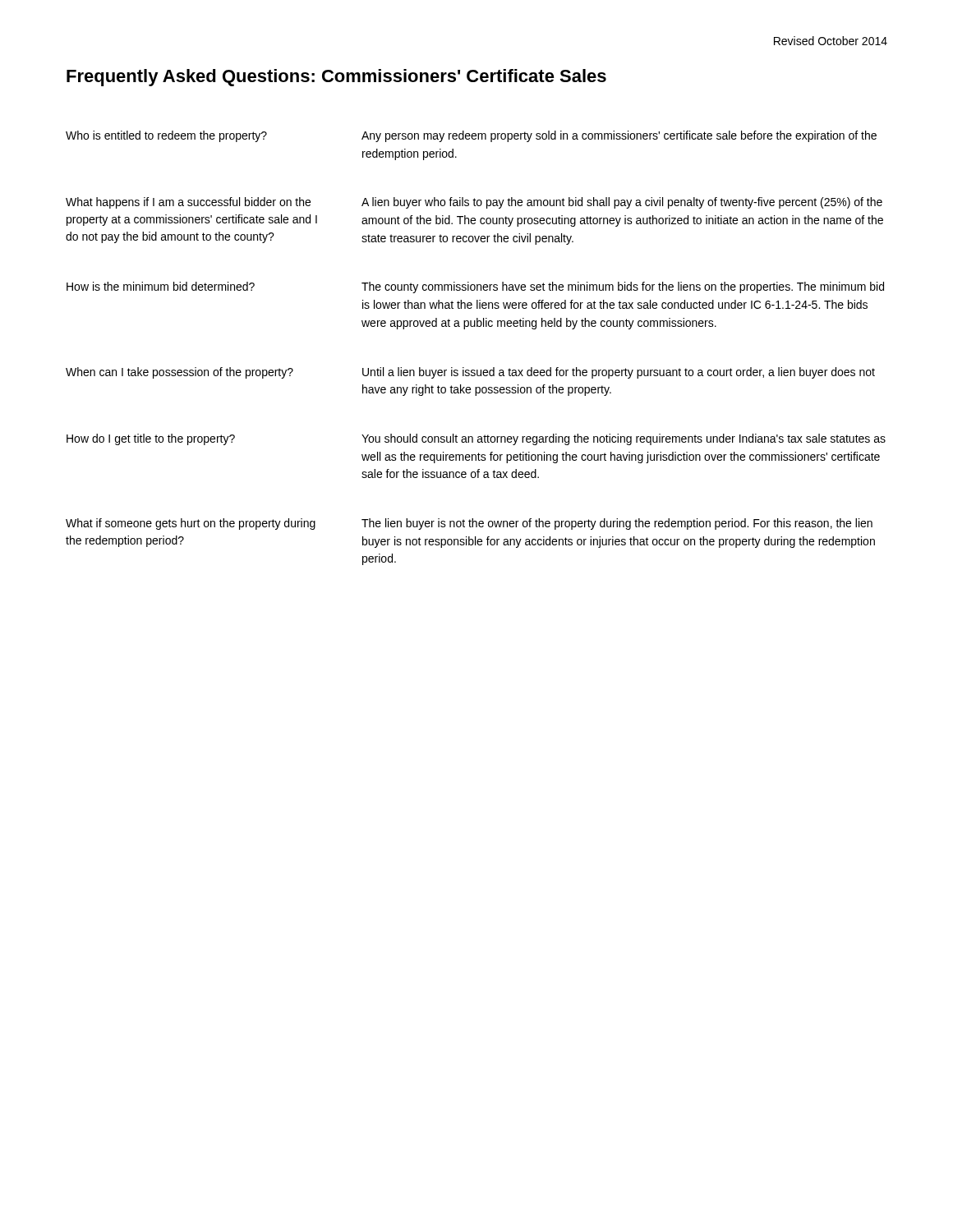Select the text block that says "How do I get title to"
Image resolution: width=953 pixels, height=1232 pixels.
pyautogui.click(x=476, y=457)
